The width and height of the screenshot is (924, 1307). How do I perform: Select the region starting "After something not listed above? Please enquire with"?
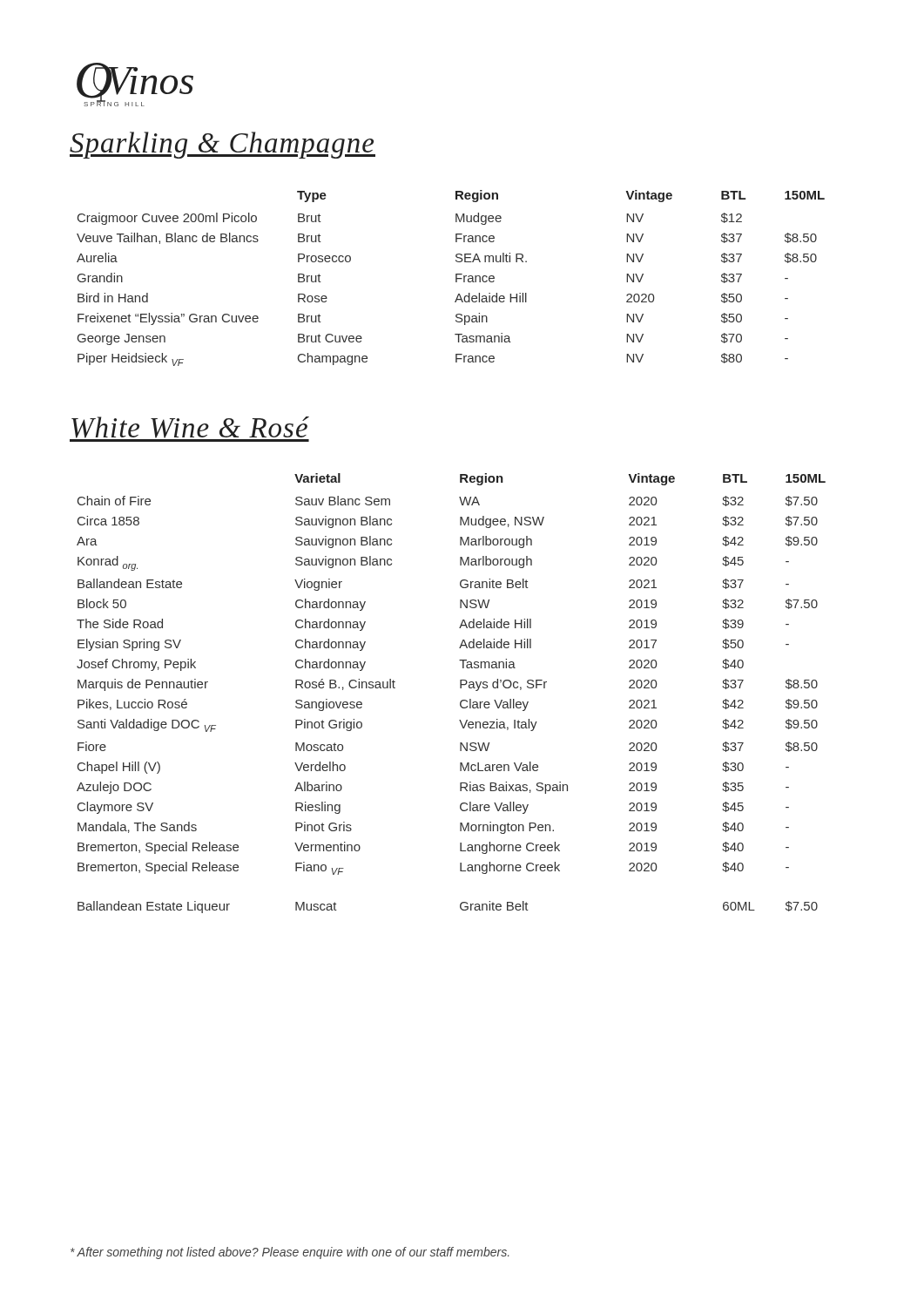(290, 1252)
